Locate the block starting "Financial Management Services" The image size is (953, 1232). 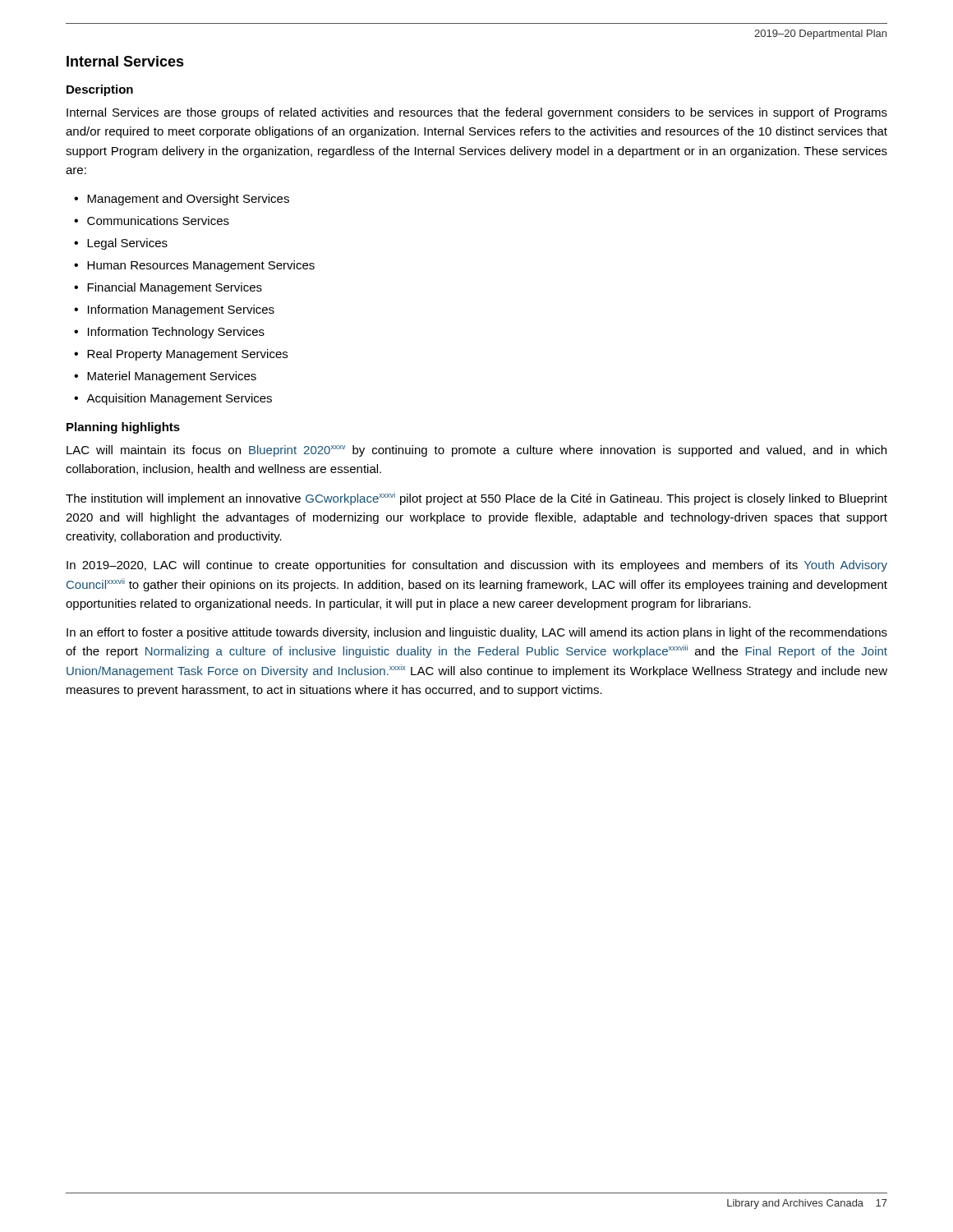pyautogui.click(x=174, y=287)
